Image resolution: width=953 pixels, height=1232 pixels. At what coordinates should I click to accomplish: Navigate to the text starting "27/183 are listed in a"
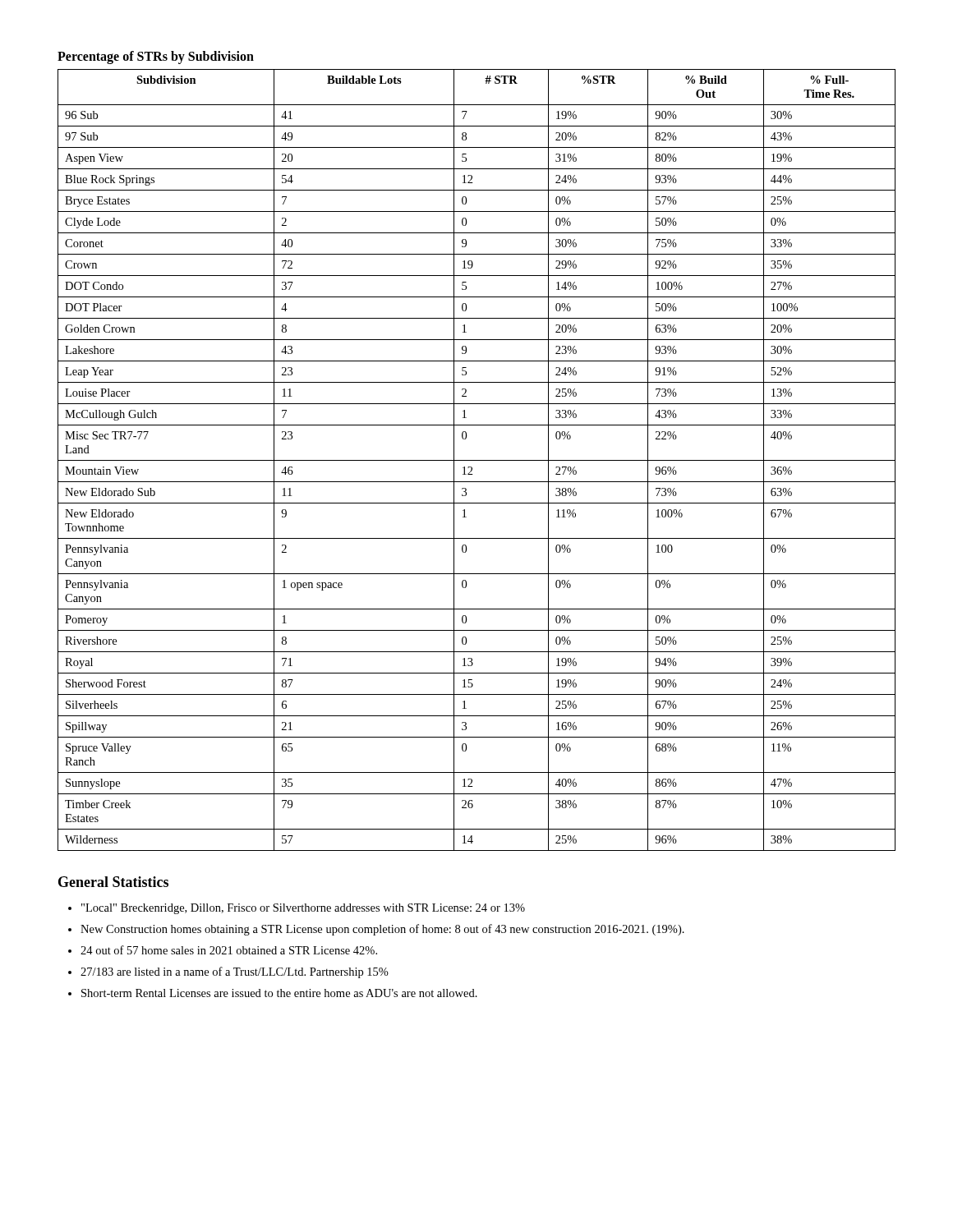point(235,972)
